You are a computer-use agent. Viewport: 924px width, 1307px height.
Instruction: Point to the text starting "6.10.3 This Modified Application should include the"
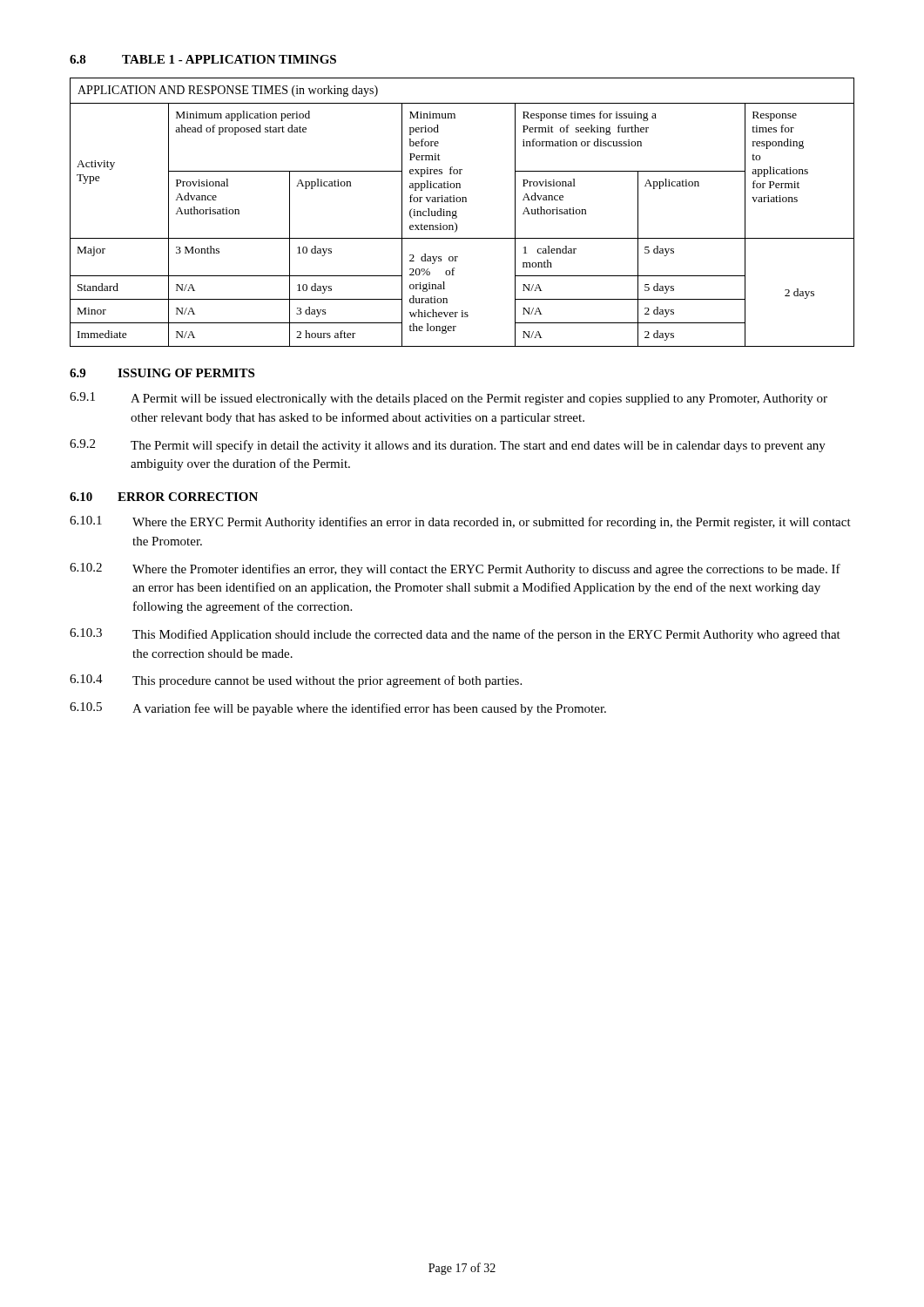462,644
